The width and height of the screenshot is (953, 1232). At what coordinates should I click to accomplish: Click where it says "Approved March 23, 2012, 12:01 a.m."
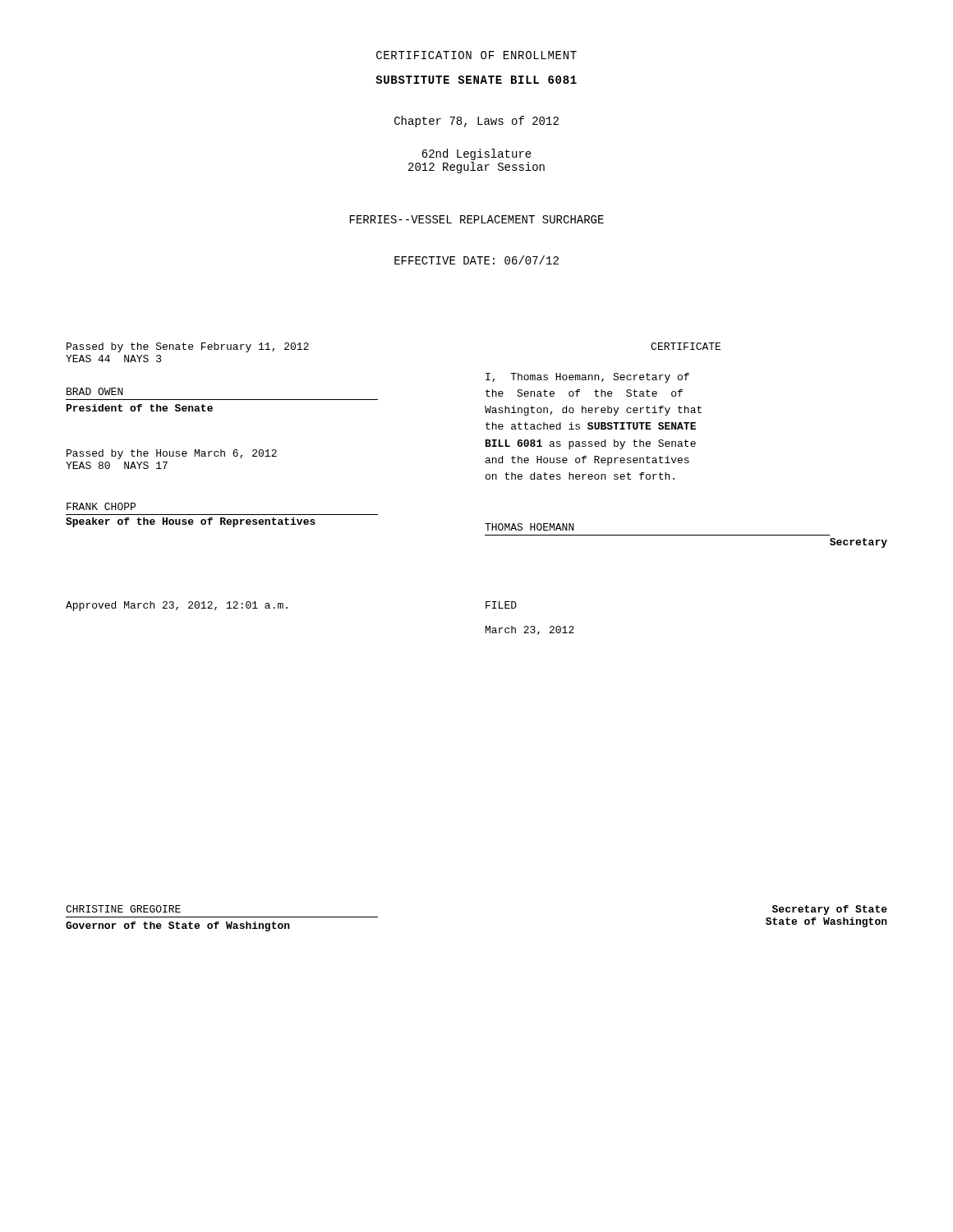click(178, 606)
